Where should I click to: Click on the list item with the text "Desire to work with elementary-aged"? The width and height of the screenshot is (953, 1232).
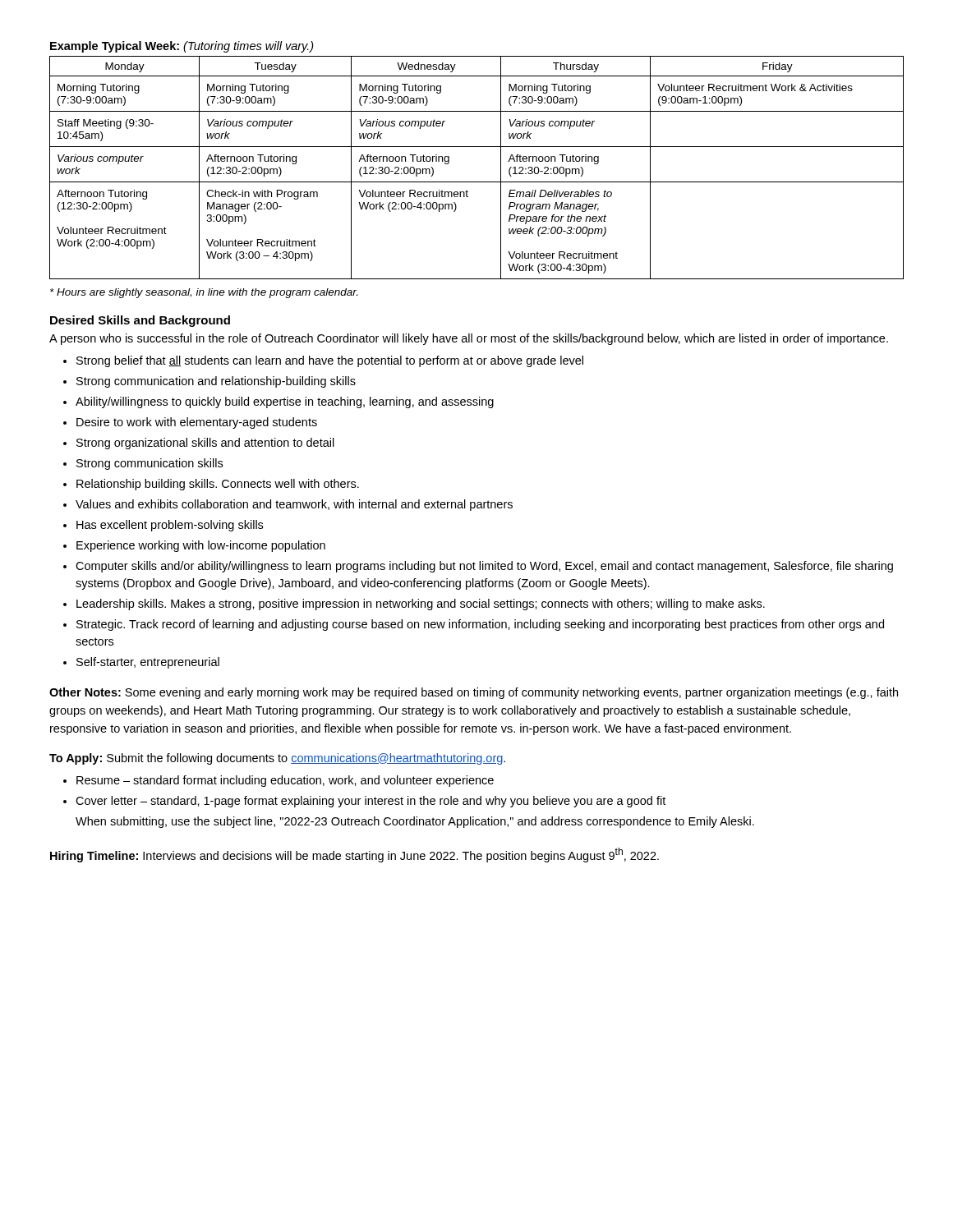tap(190, 423)
